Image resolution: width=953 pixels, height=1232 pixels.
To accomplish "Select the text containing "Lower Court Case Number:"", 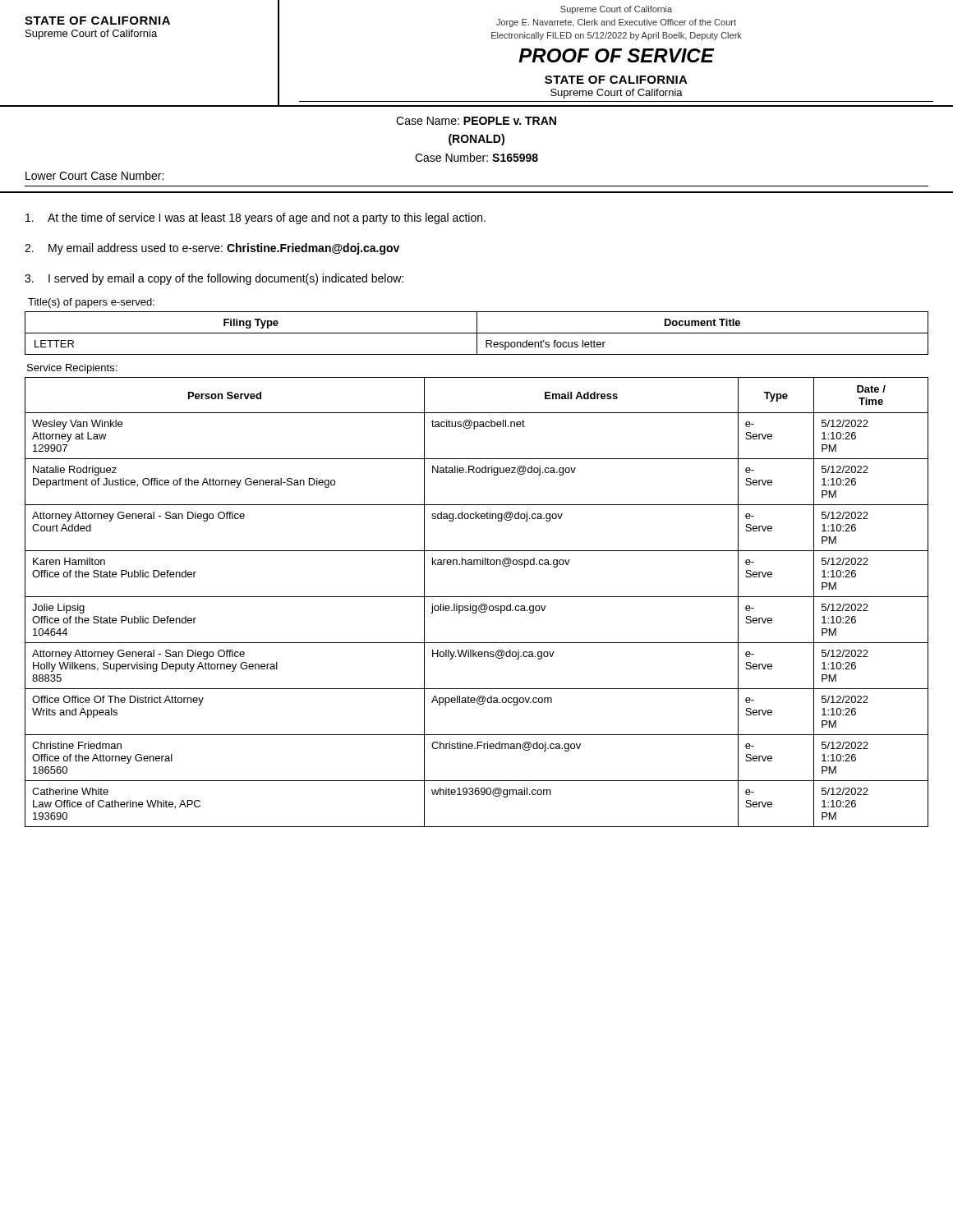I will (95, 176).
